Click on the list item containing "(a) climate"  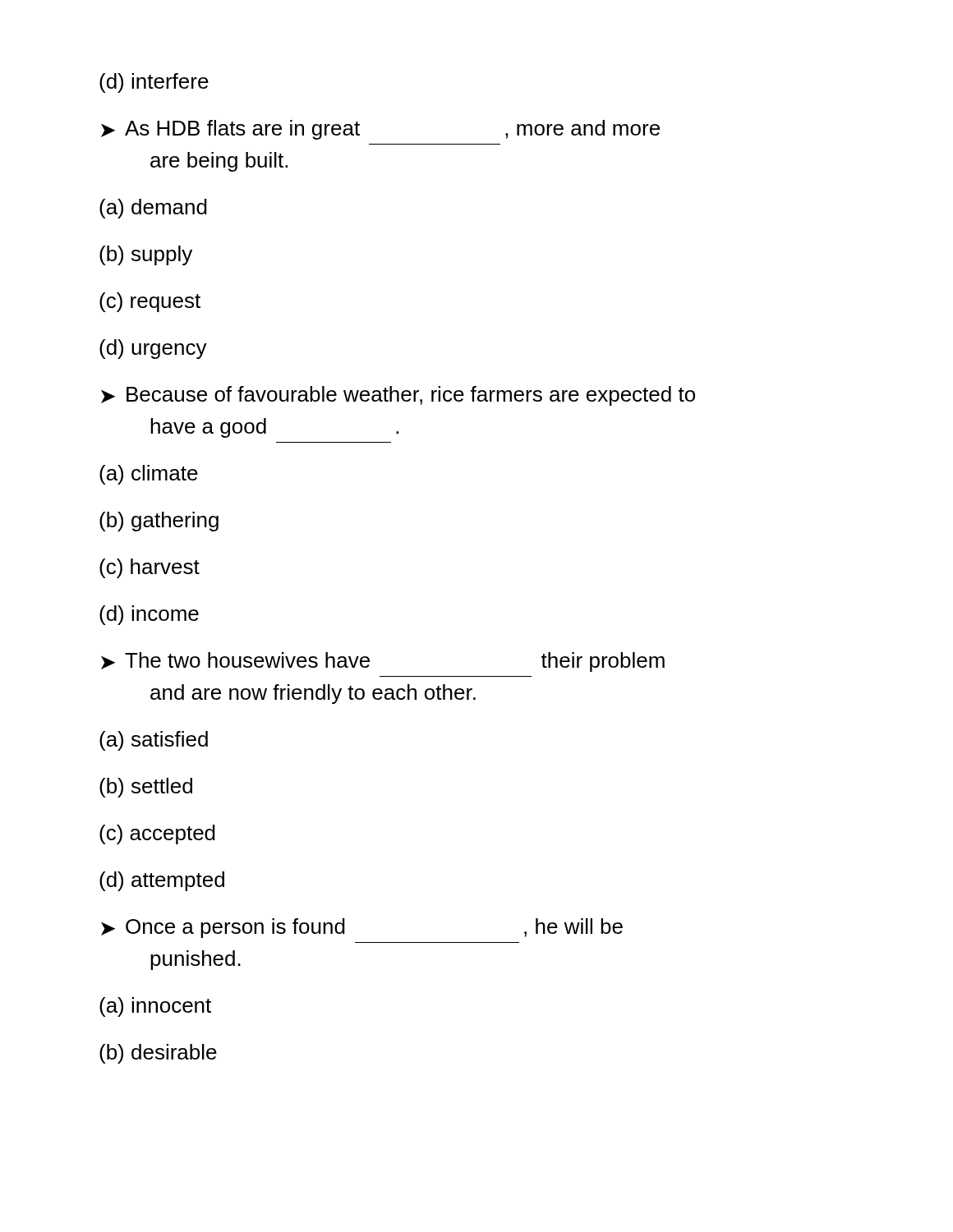coord(148,473)
